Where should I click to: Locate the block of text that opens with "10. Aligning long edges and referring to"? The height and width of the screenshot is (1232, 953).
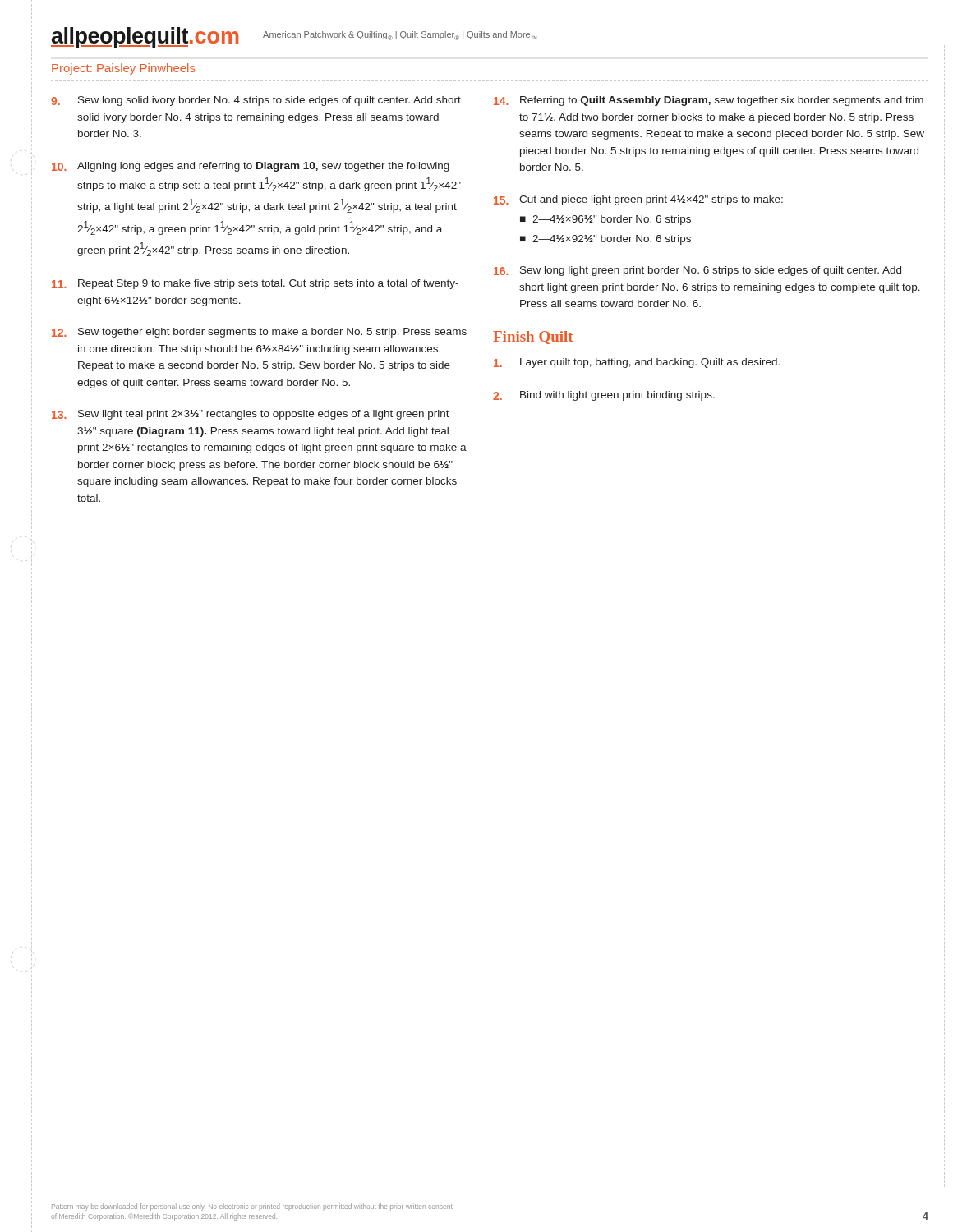pyautogui.click(x=260, y=209)
